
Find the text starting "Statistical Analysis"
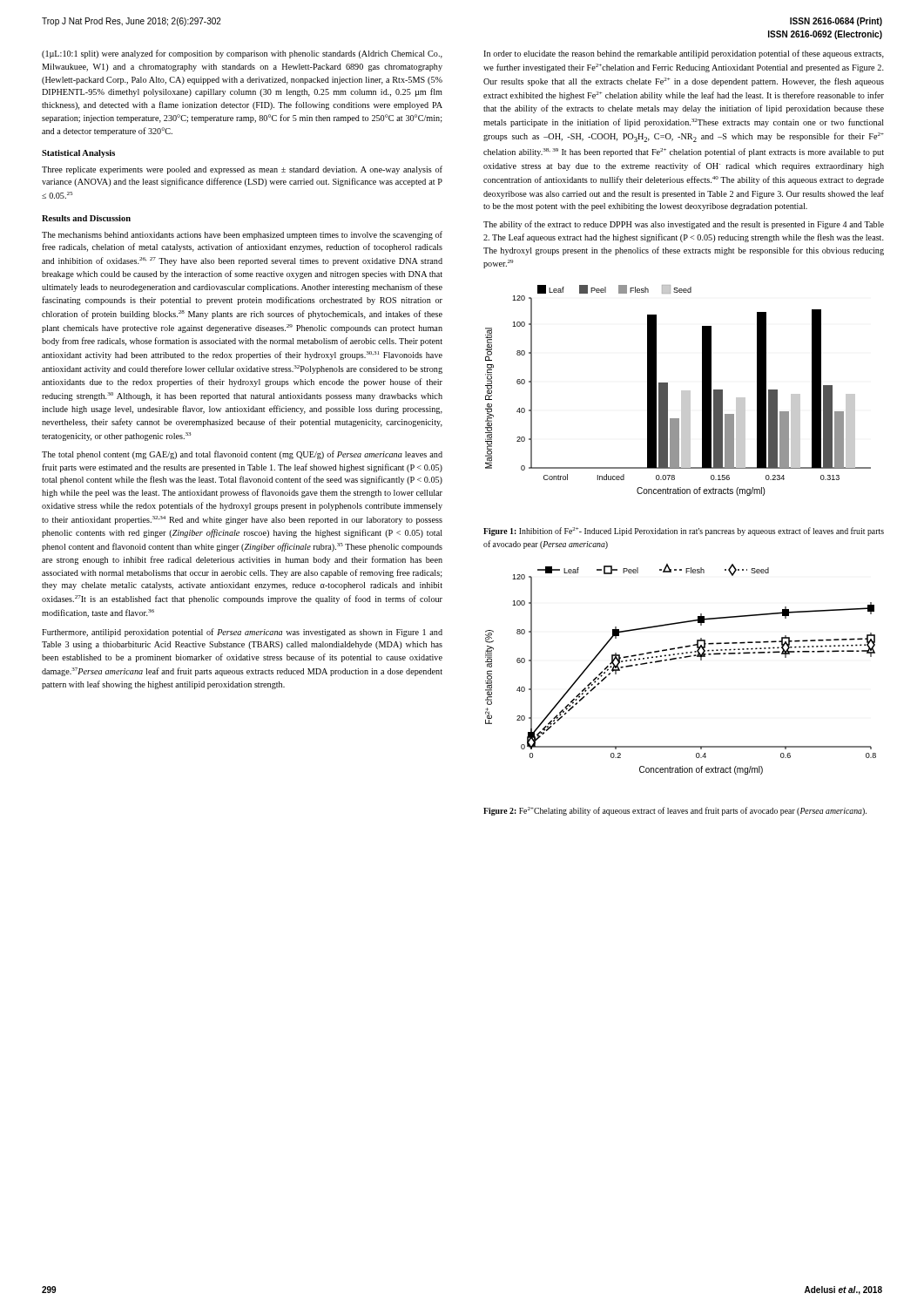coord(78,153)
